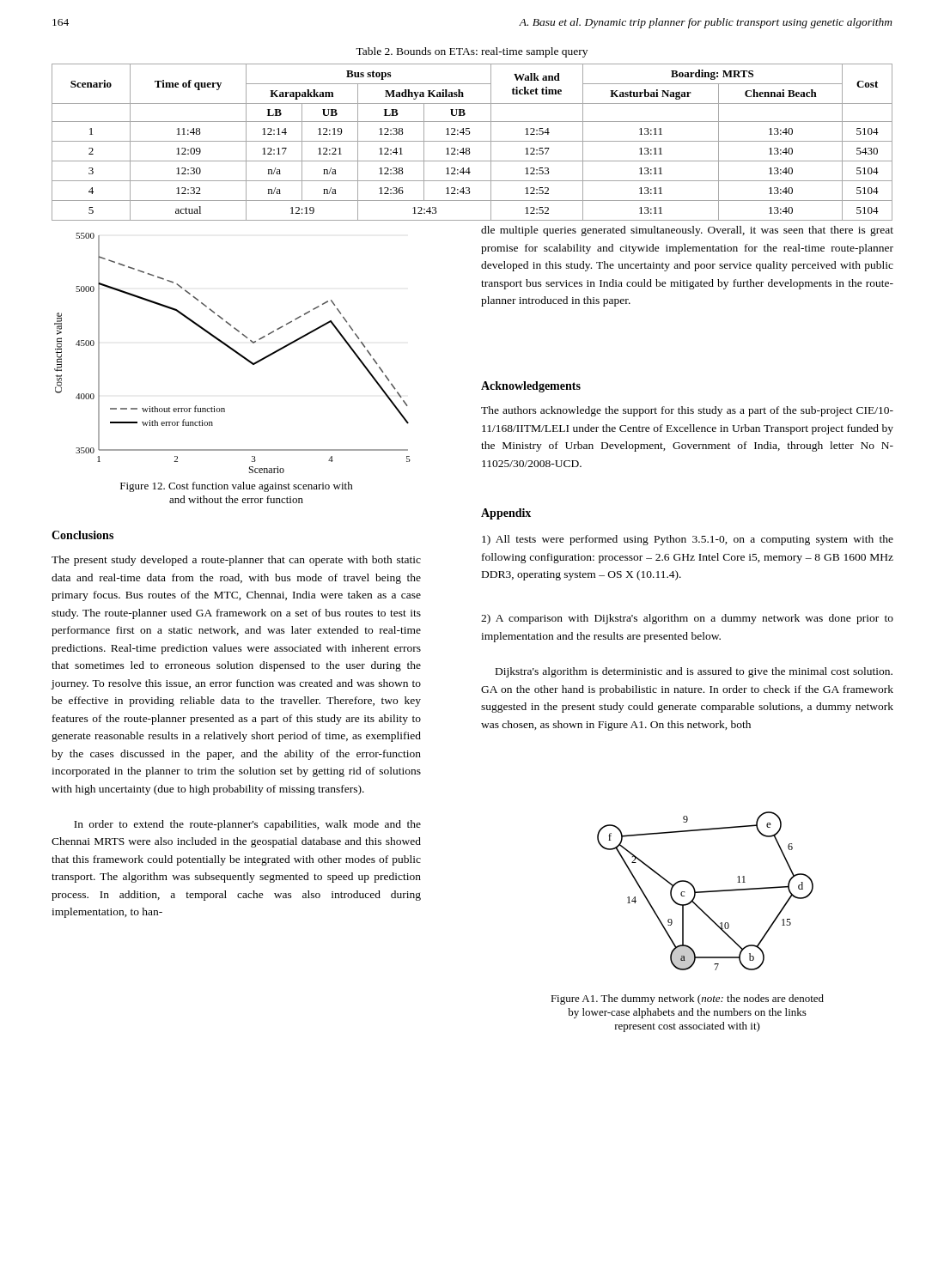Locate the network graph
Screen dimensions: 1288x944
pyautogui.click(x=687, y=890)
